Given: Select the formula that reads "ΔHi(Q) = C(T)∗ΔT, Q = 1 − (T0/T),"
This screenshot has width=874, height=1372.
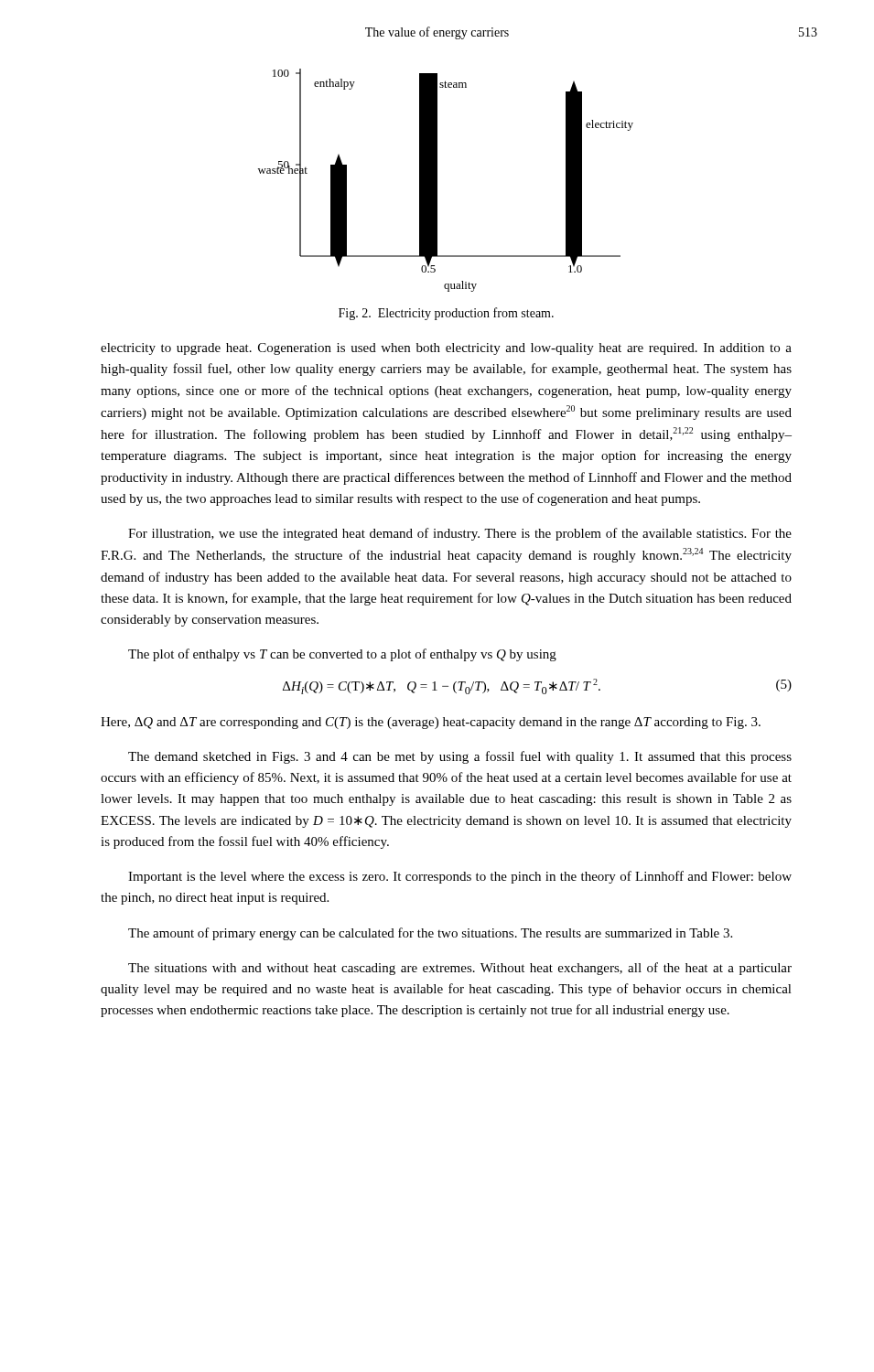Looking at the screenshot, I should pyautogui.click(x=537, y=686).
